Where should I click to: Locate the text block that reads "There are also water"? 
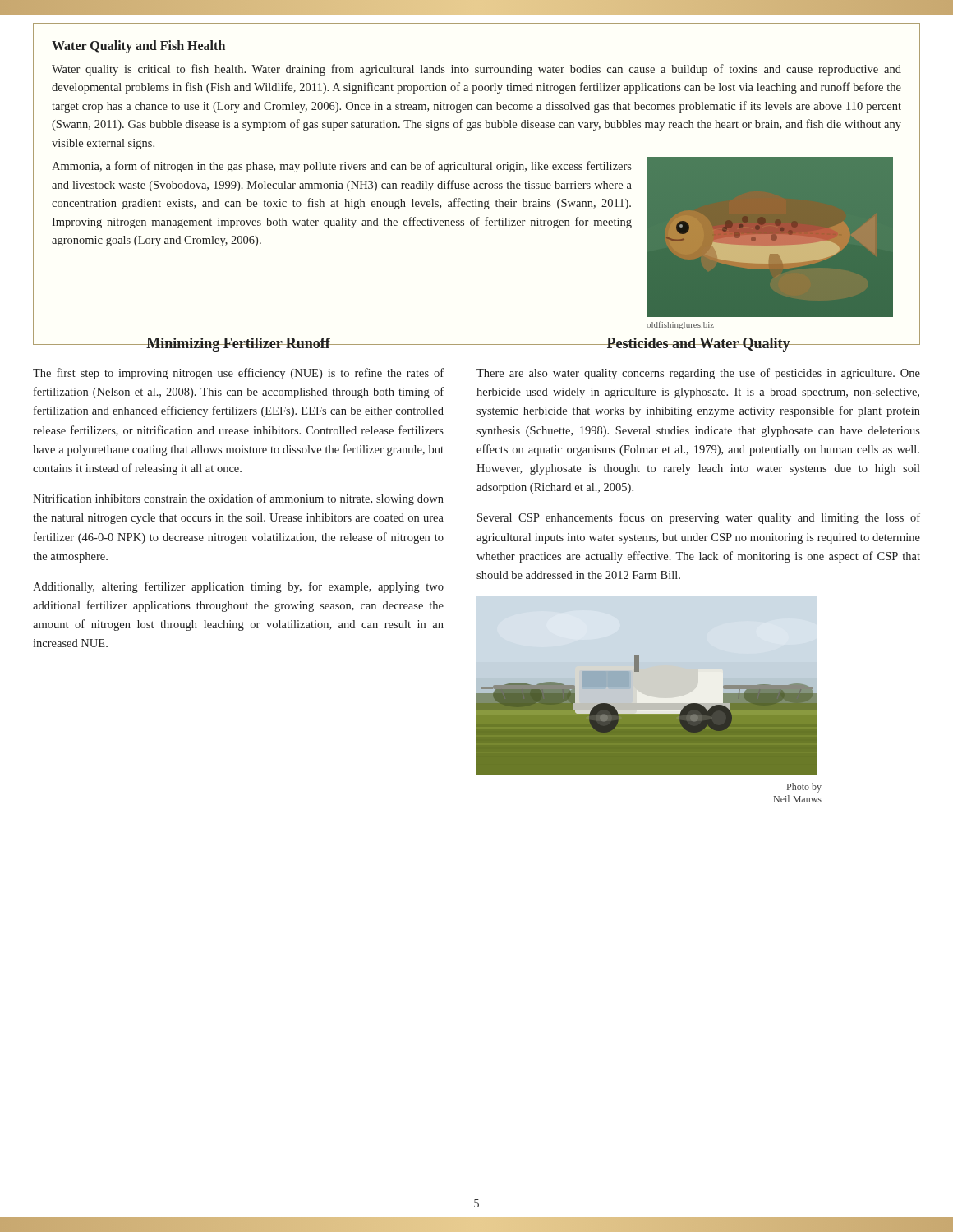698,430
